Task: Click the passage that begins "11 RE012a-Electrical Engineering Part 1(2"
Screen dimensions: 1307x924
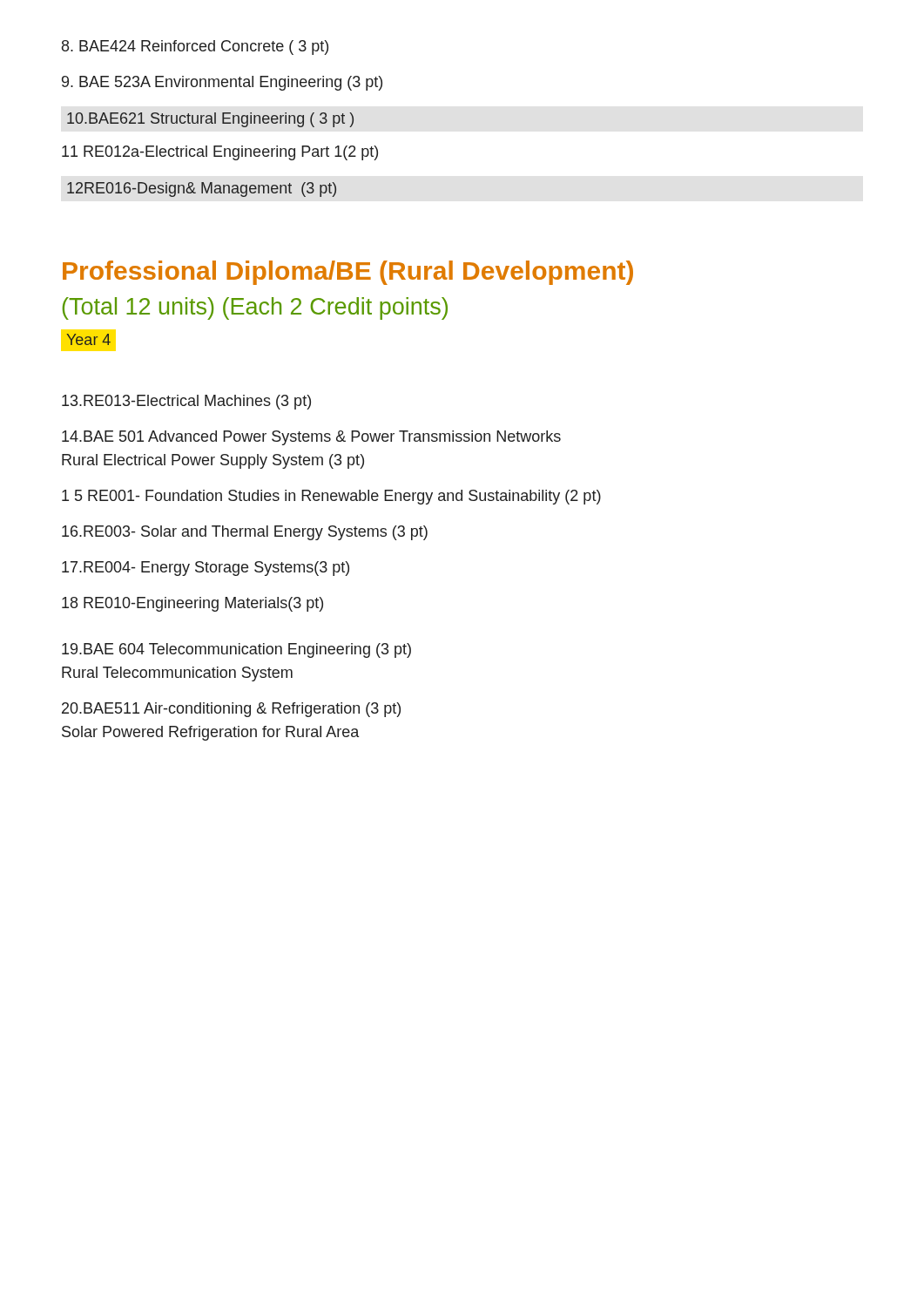Action: [220, 152]
